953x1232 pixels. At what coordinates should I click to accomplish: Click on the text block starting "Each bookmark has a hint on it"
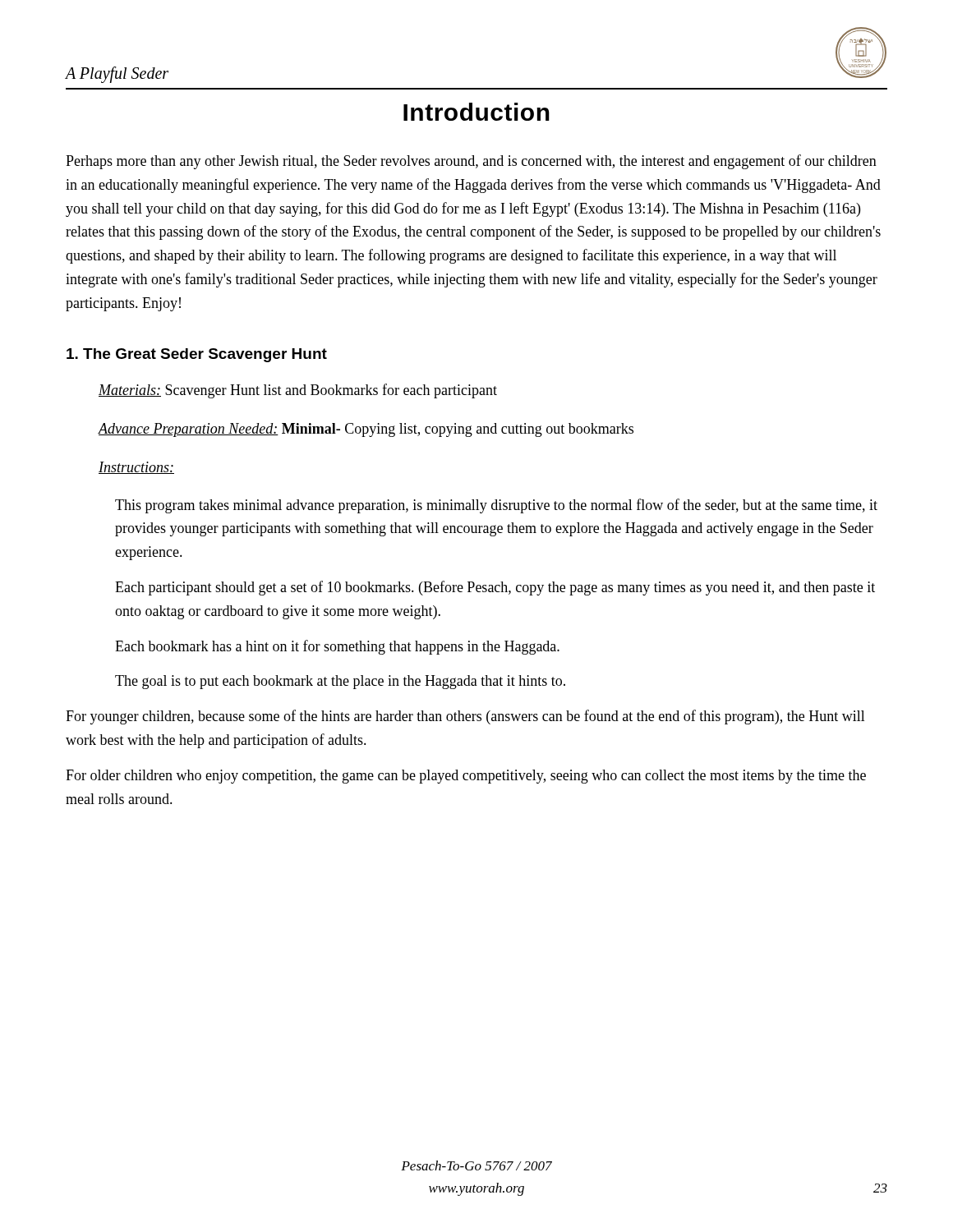pos(338,646)
